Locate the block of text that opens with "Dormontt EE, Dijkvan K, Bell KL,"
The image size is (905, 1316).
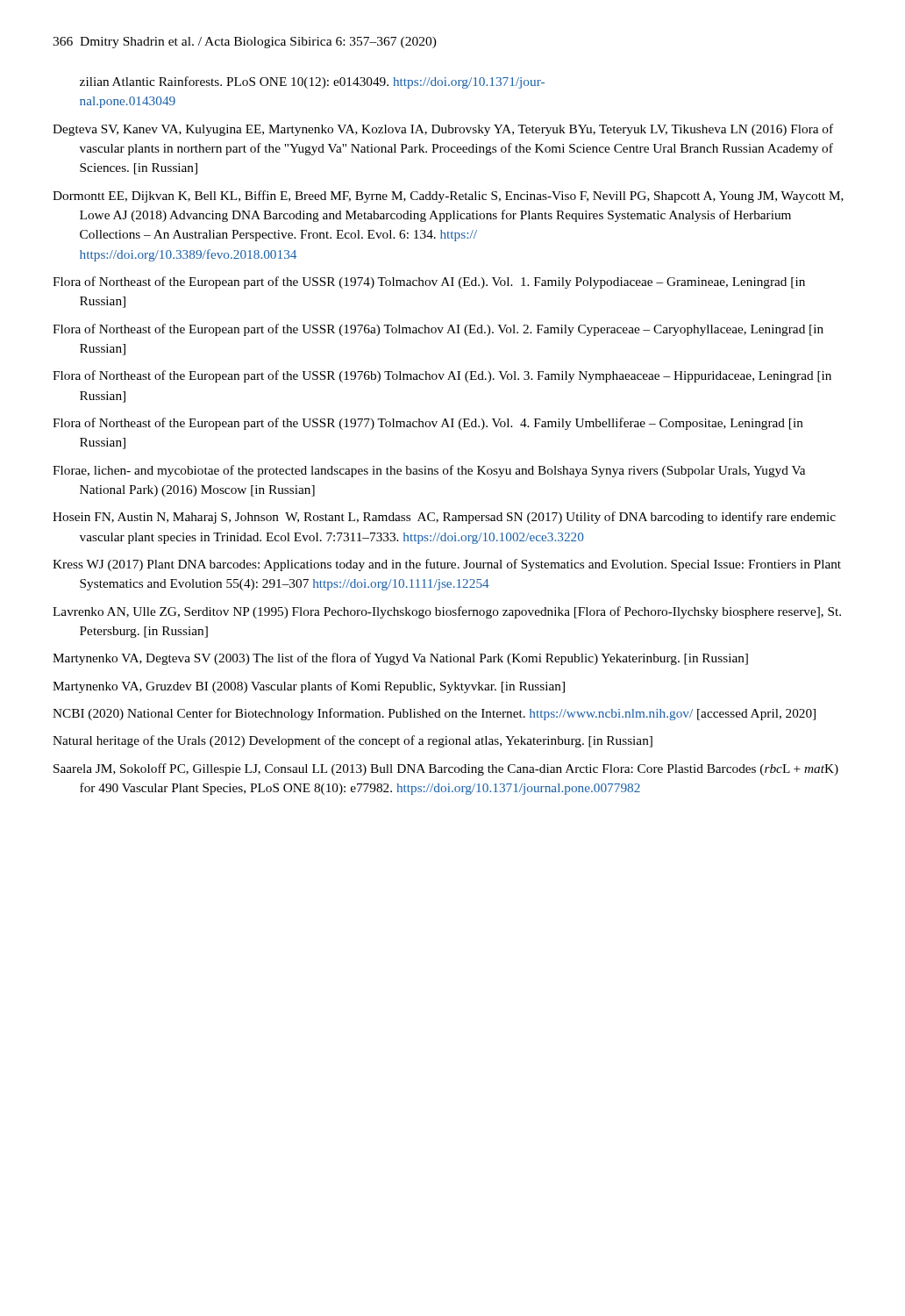click(448, 224)
